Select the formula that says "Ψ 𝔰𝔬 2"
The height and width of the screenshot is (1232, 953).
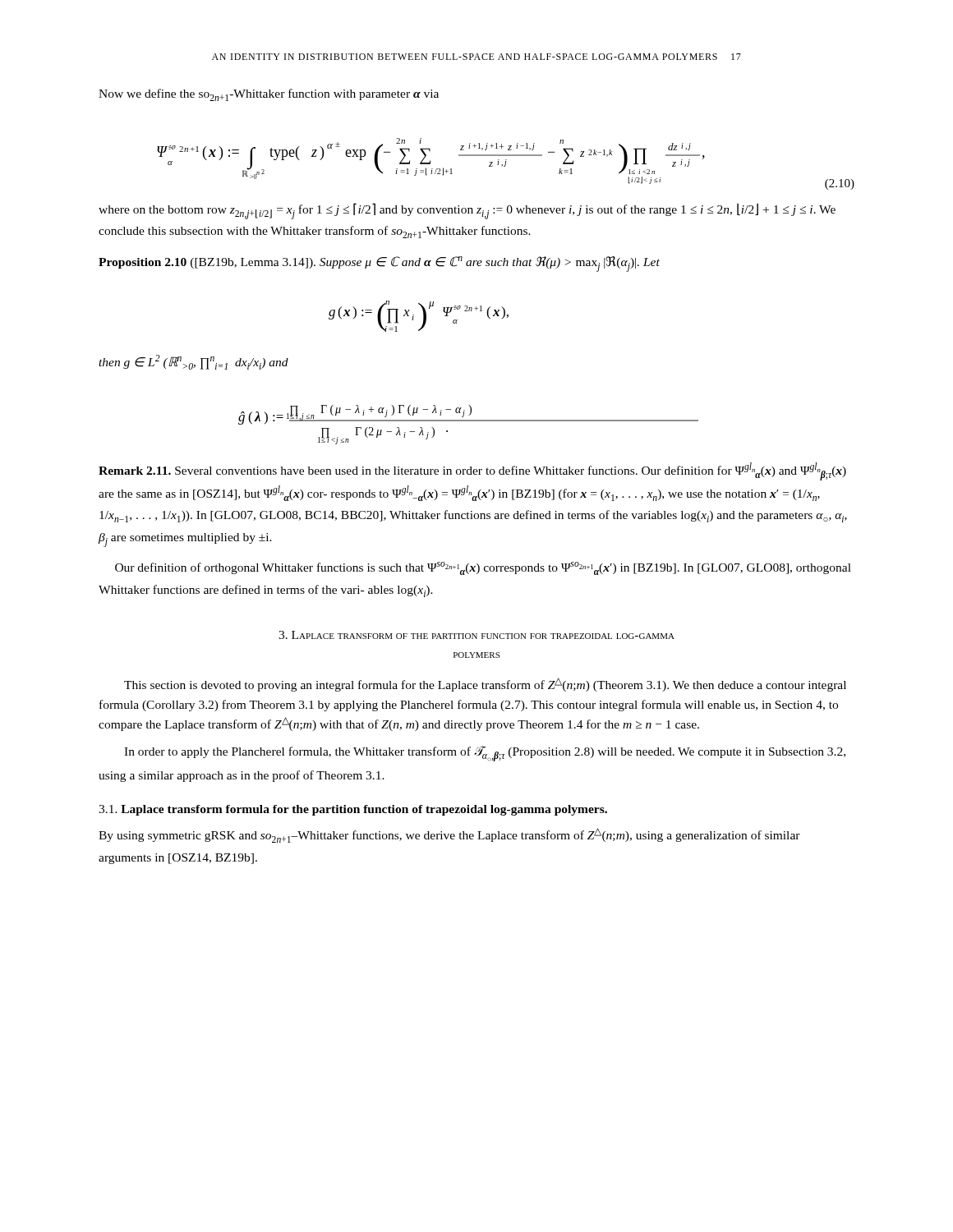(x=505, y=155)
